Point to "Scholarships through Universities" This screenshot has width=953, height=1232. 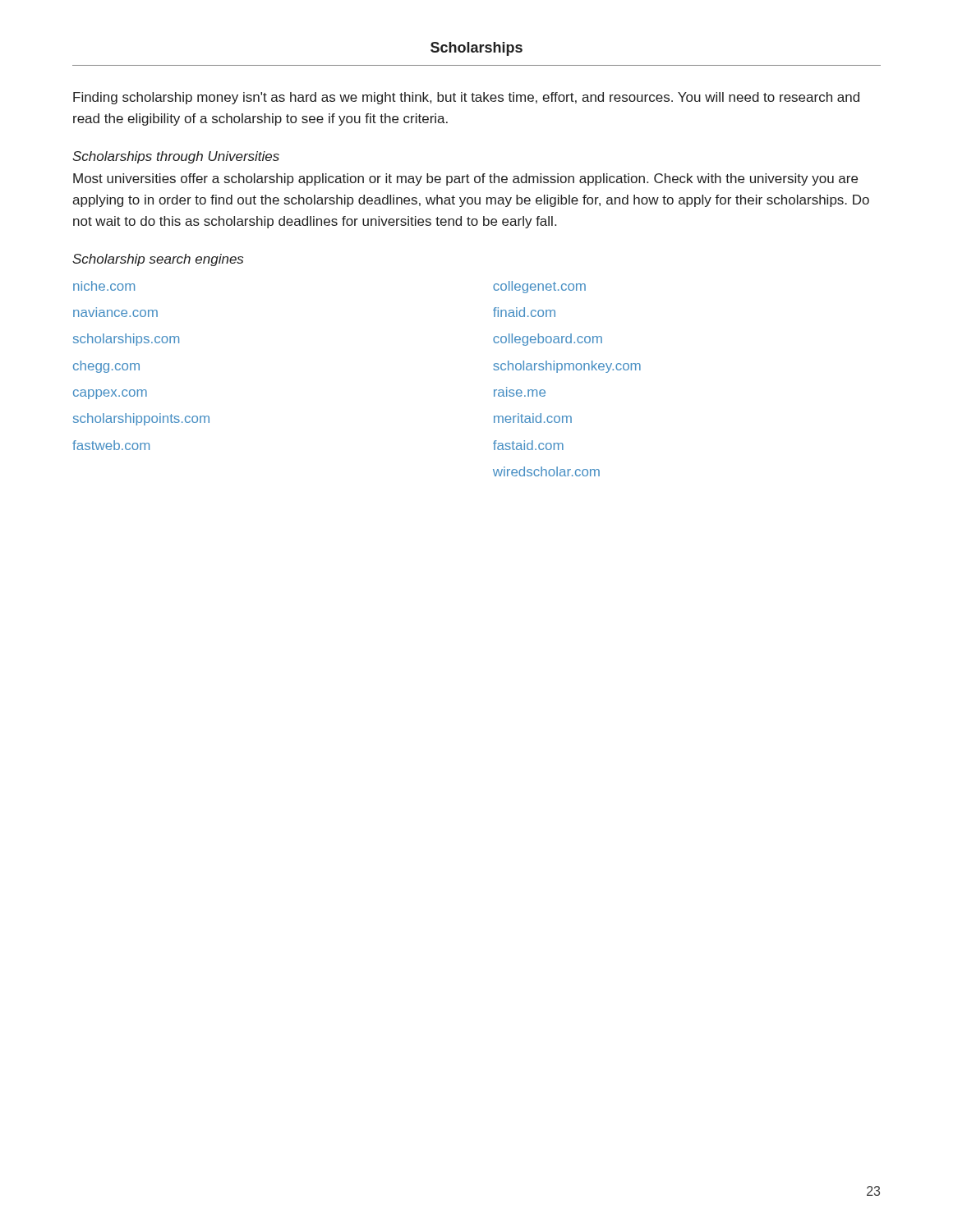(x=176, y=156)
